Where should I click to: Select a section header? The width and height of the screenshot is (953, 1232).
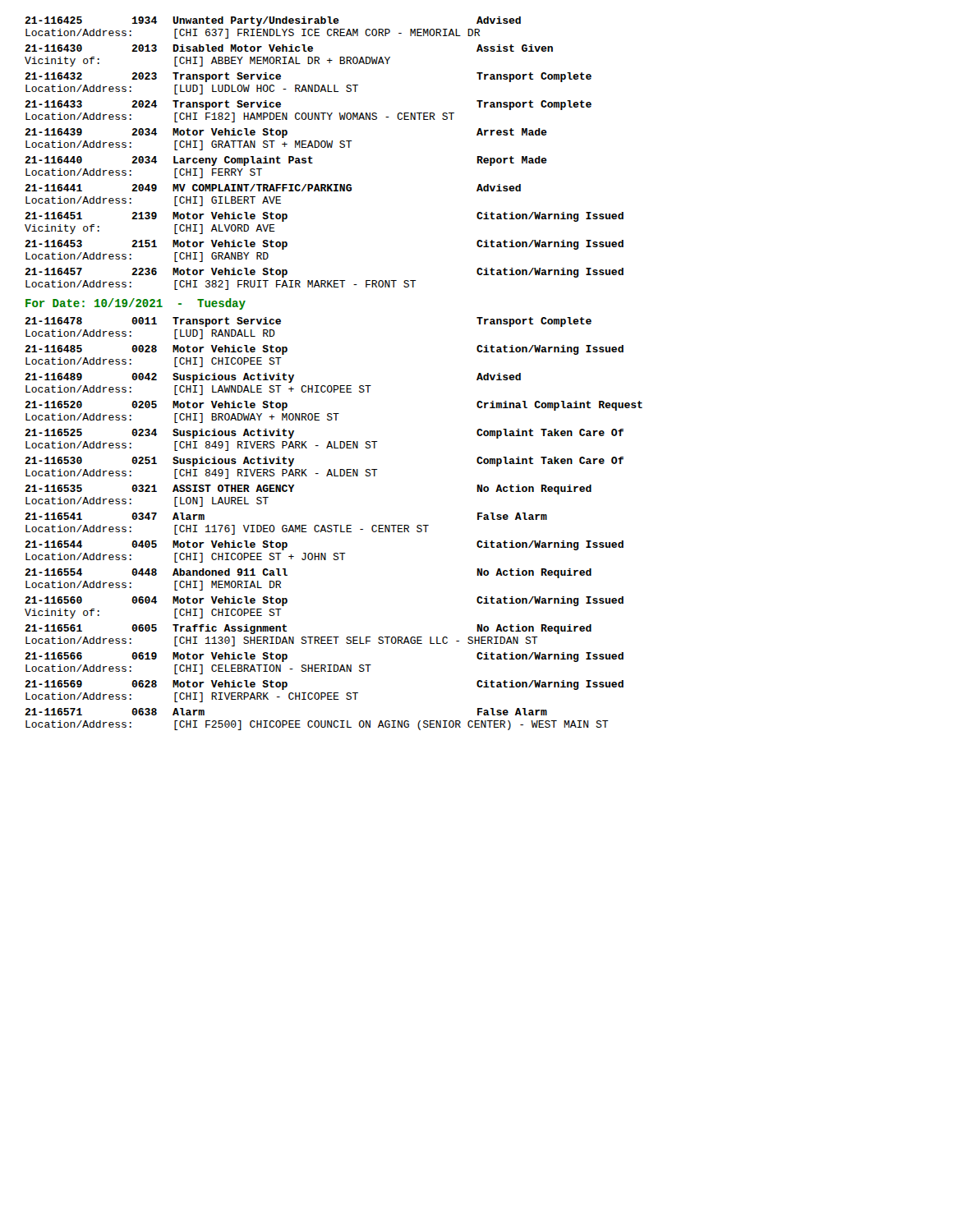[x=135, y=304]
